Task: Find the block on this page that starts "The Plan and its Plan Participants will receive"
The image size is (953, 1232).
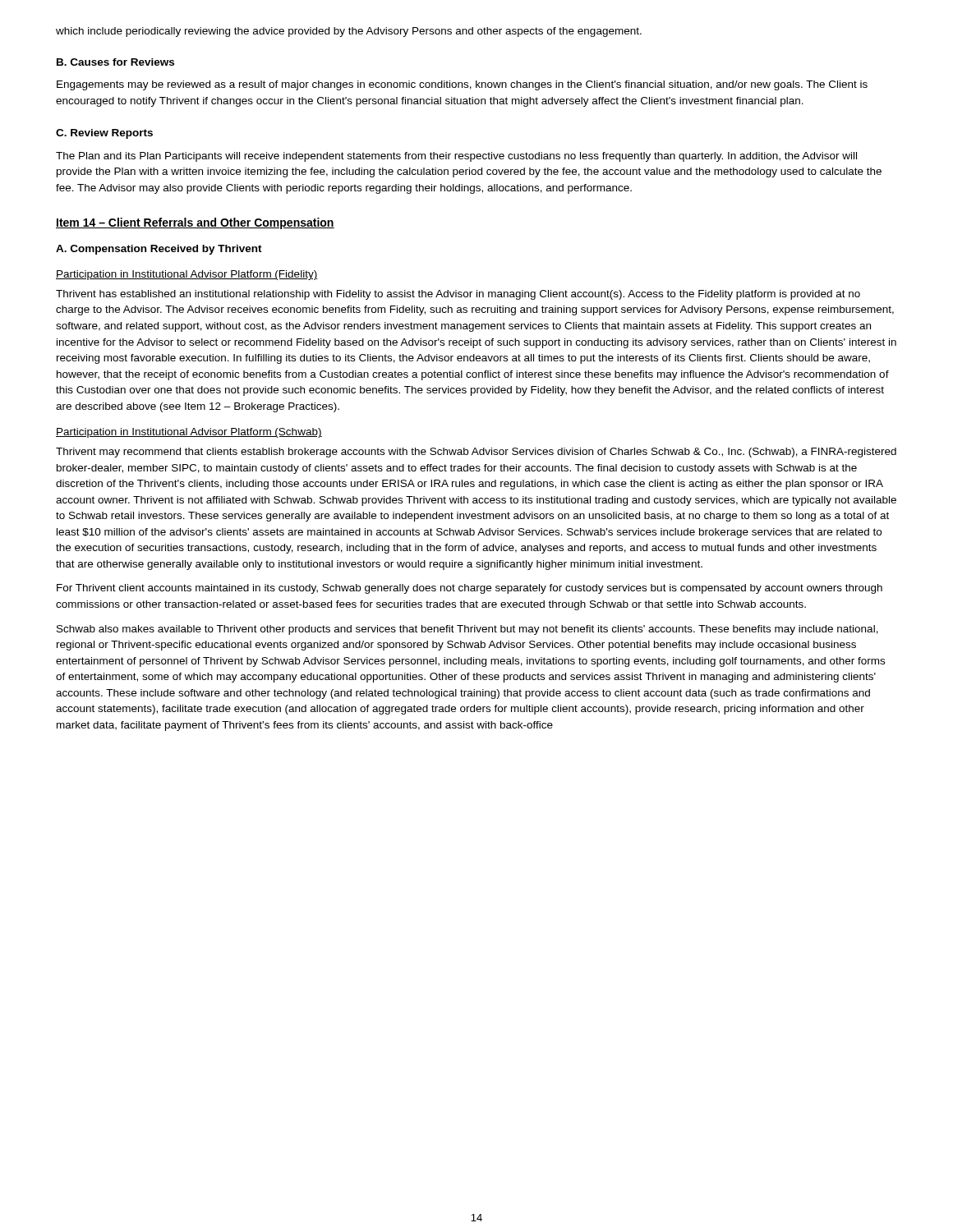Action: coord(476,172)
